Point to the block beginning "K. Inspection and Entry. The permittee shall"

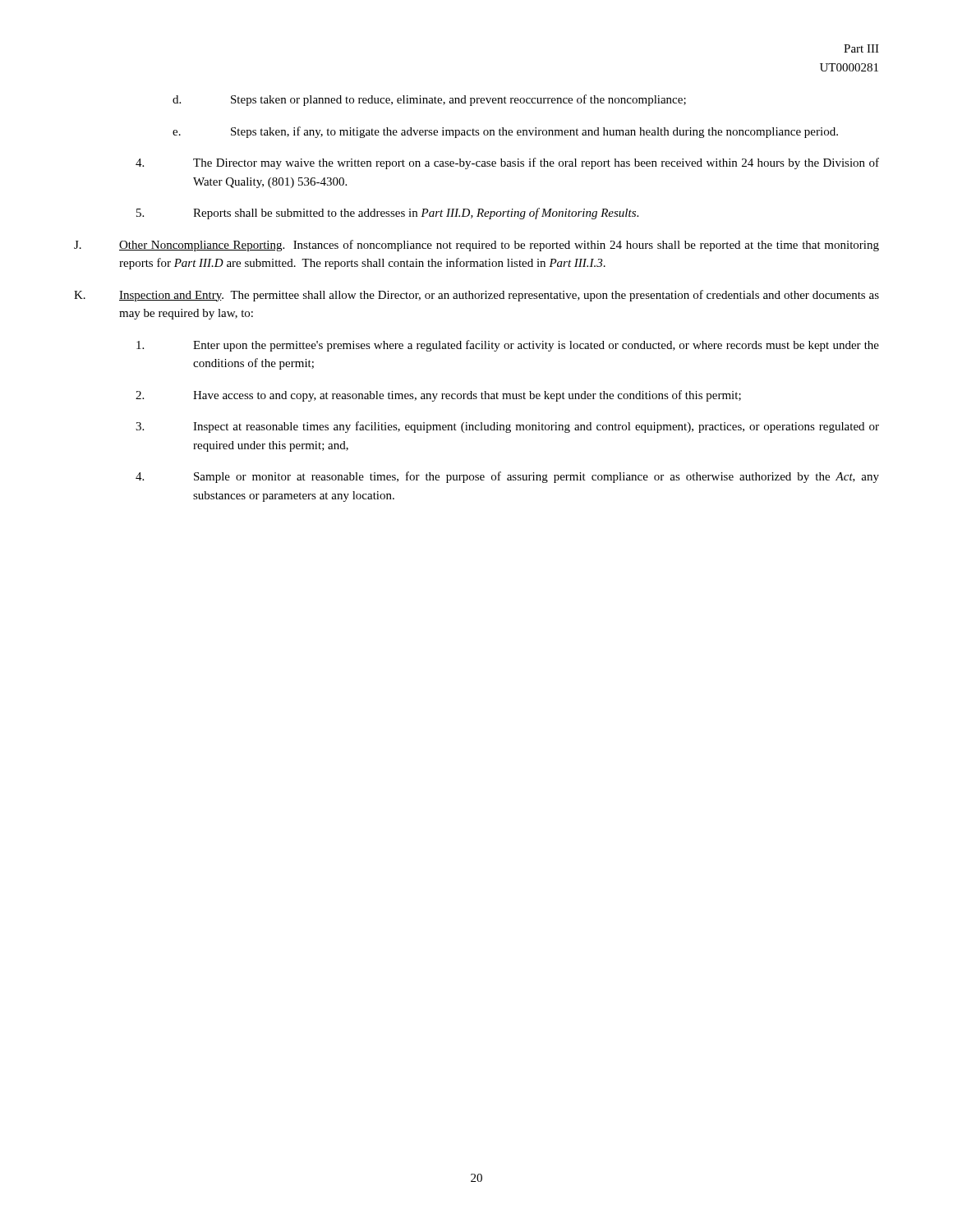(x=476, y=304)
